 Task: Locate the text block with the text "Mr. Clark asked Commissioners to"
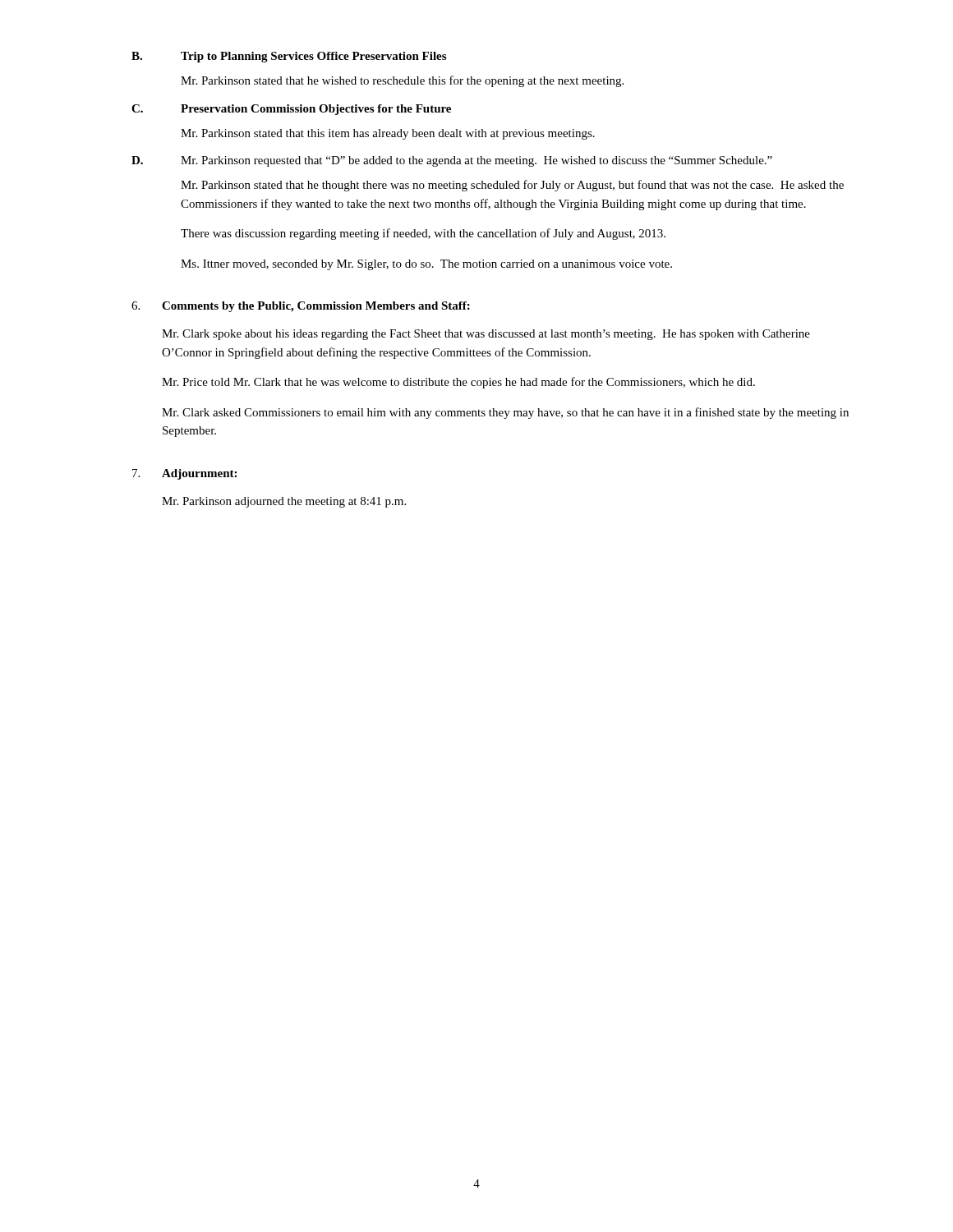tap(505, 421)
